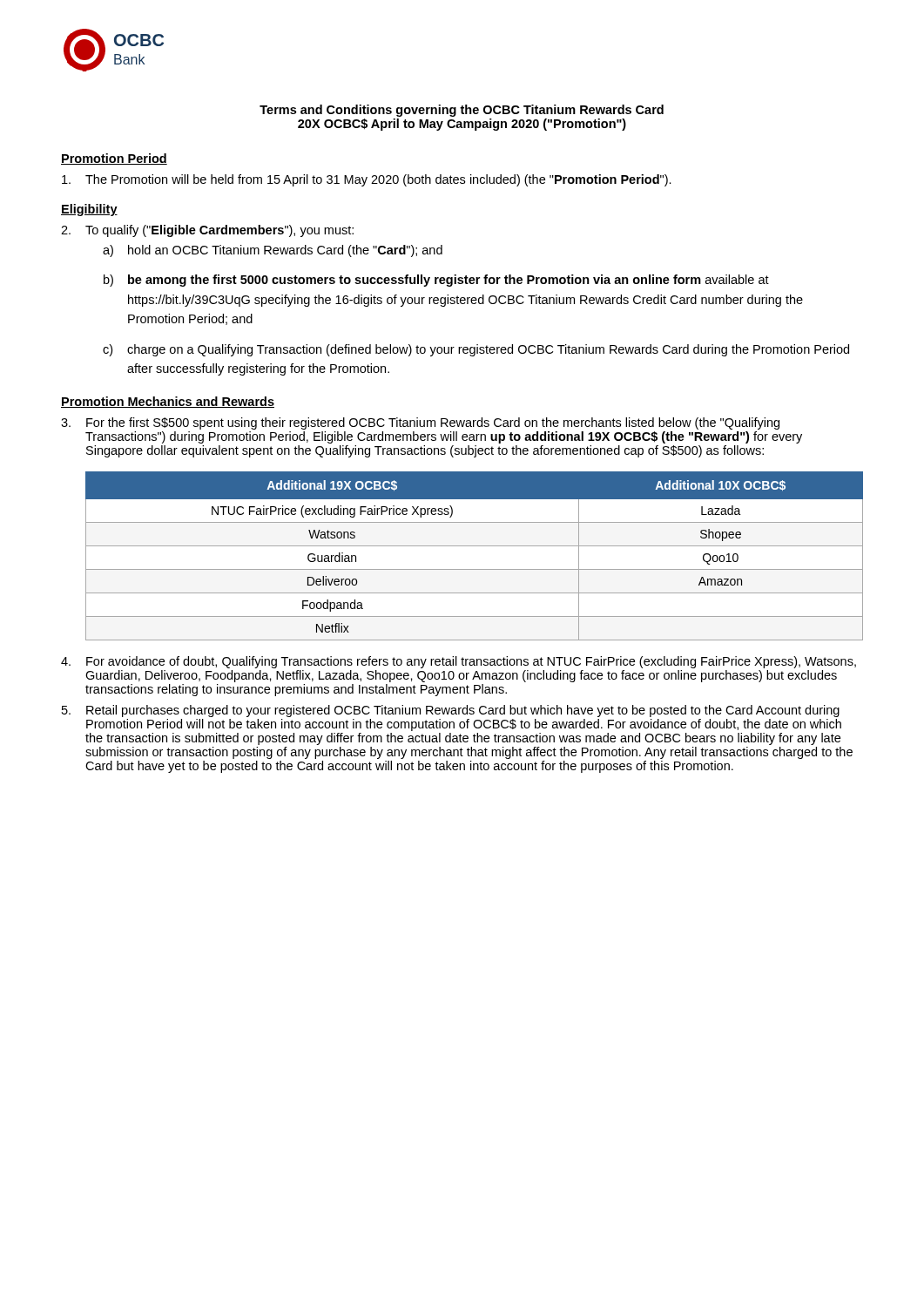Screen dimensions: 1307x924
Task: Click the passage that begins "3. For the first S$500 spent"
Action: coord(462,436)
